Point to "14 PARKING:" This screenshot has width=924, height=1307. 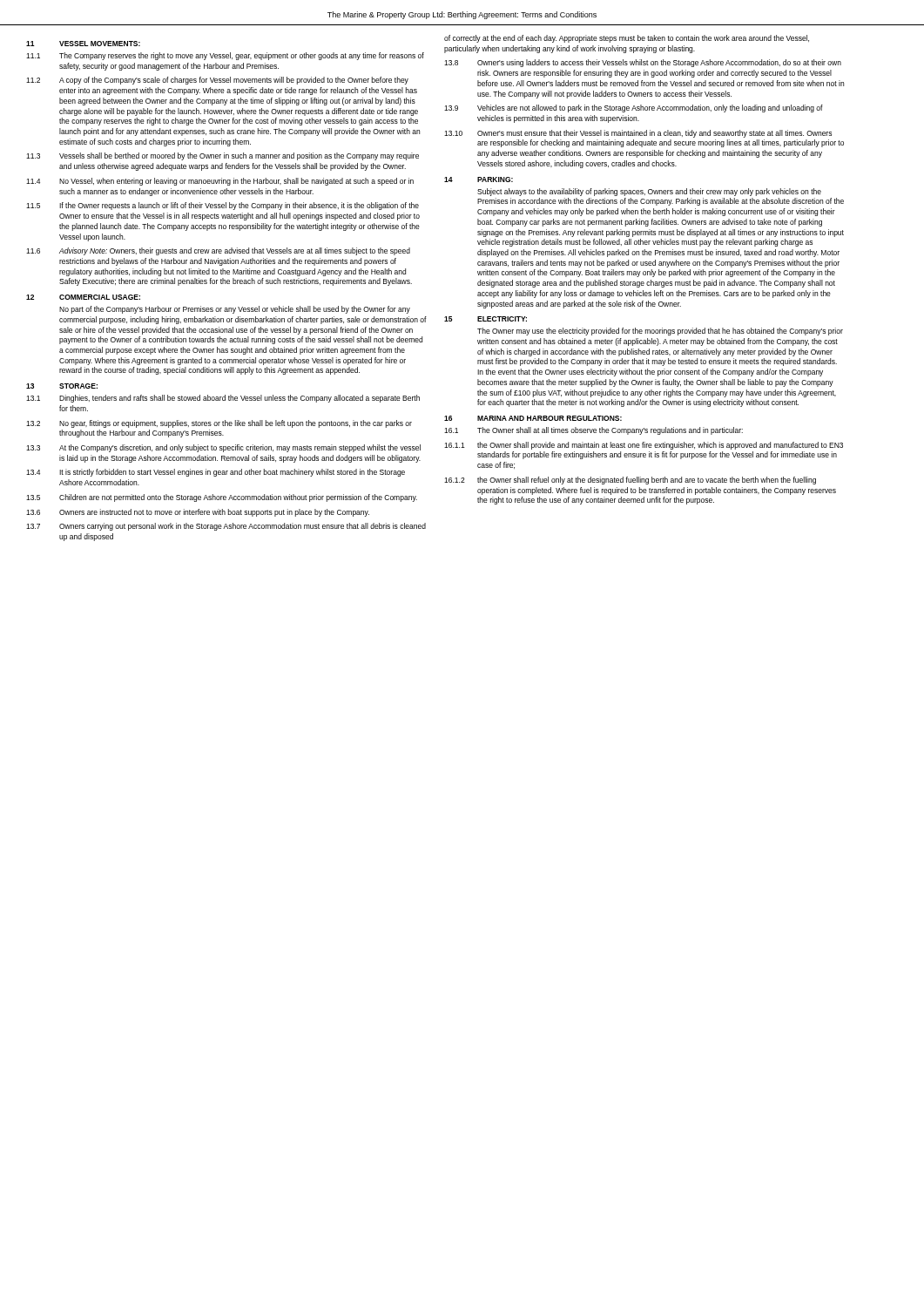pos(479,179)
